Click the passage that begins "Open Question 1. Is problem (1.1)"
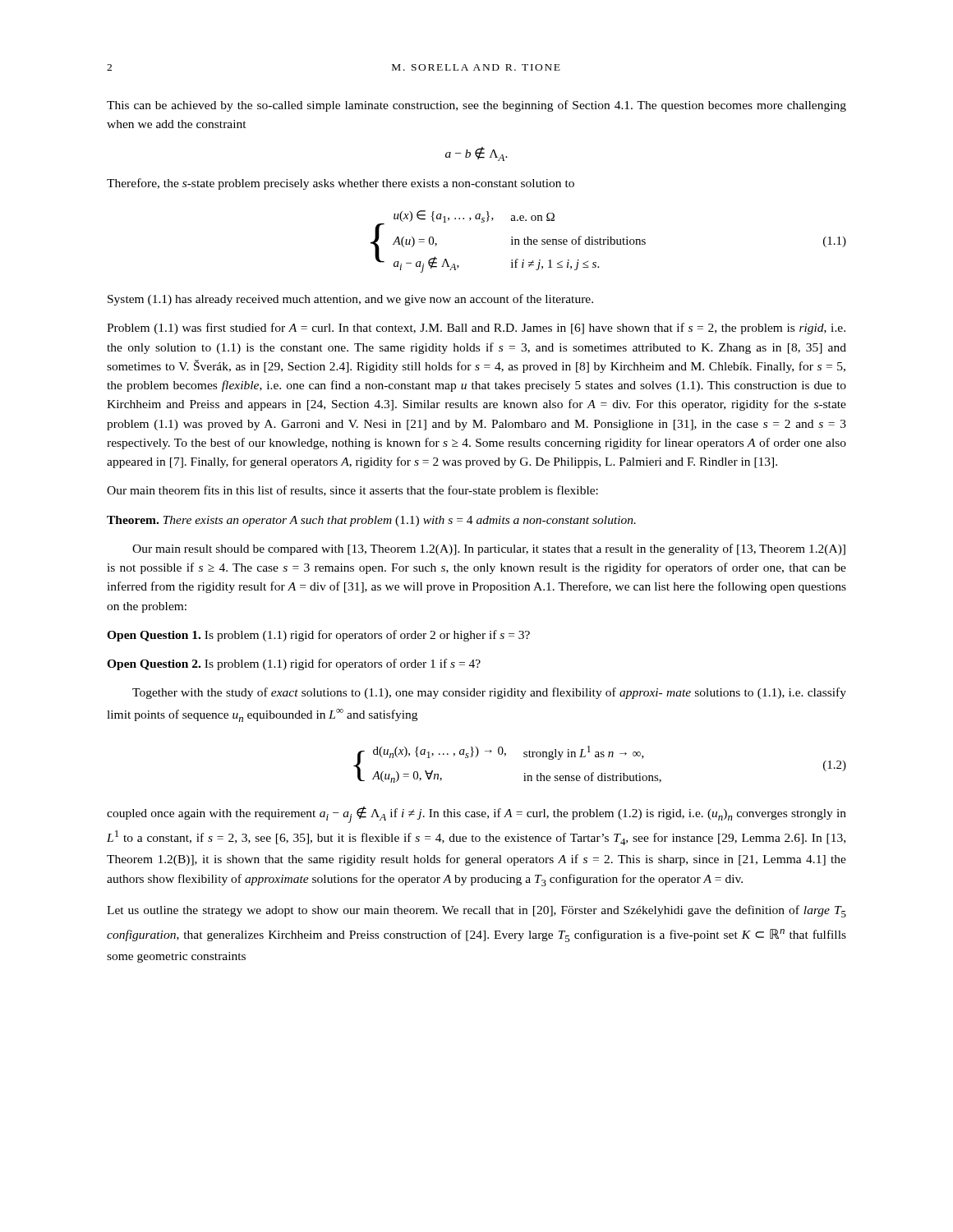This screenshot has width=953, height=1232. pos(476,635)
